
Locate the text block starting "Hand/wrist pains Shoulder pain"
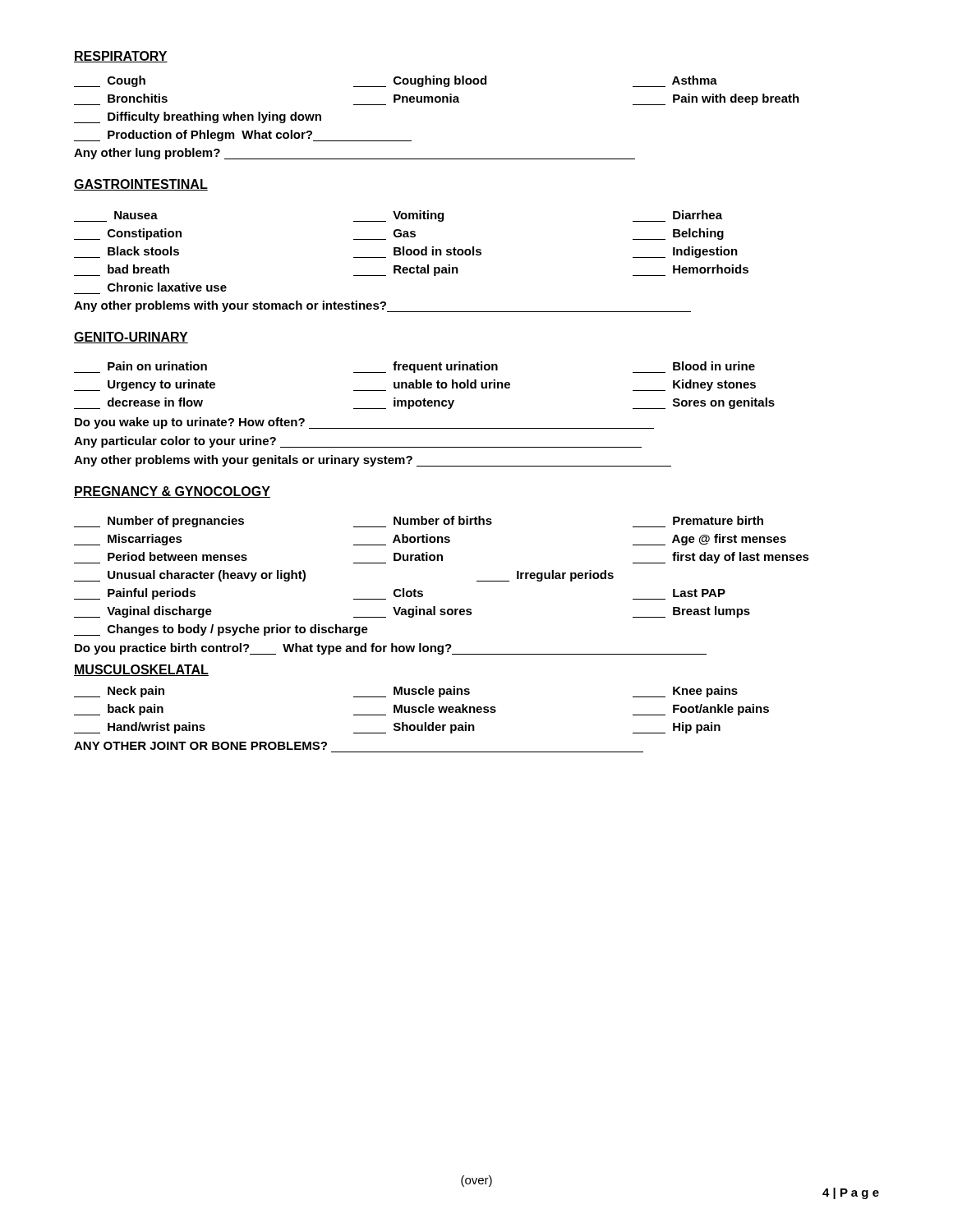click(x=468, y=726)
